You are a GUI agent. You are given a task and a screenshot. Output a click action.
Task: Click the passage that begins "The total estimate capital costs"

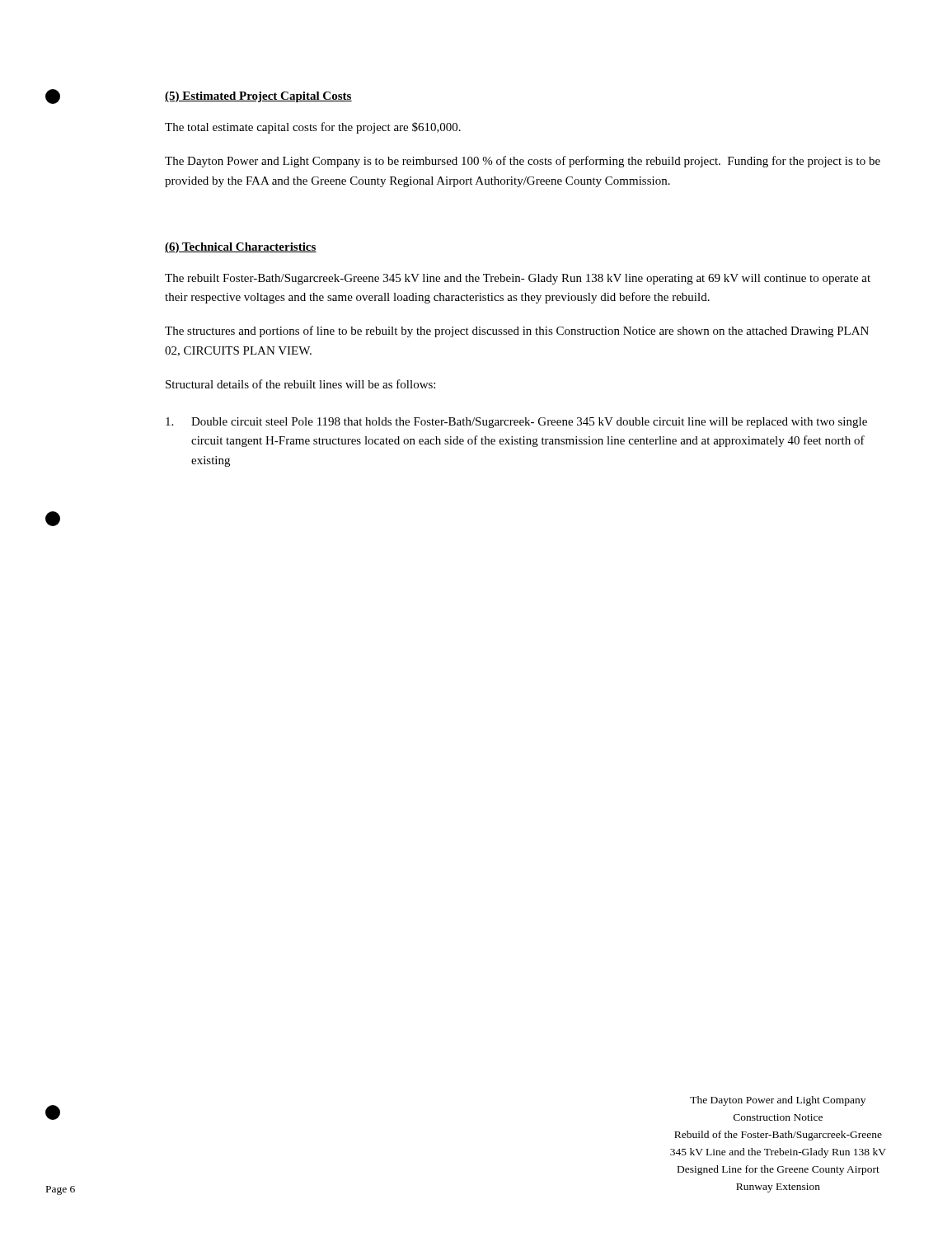(313, 127)
